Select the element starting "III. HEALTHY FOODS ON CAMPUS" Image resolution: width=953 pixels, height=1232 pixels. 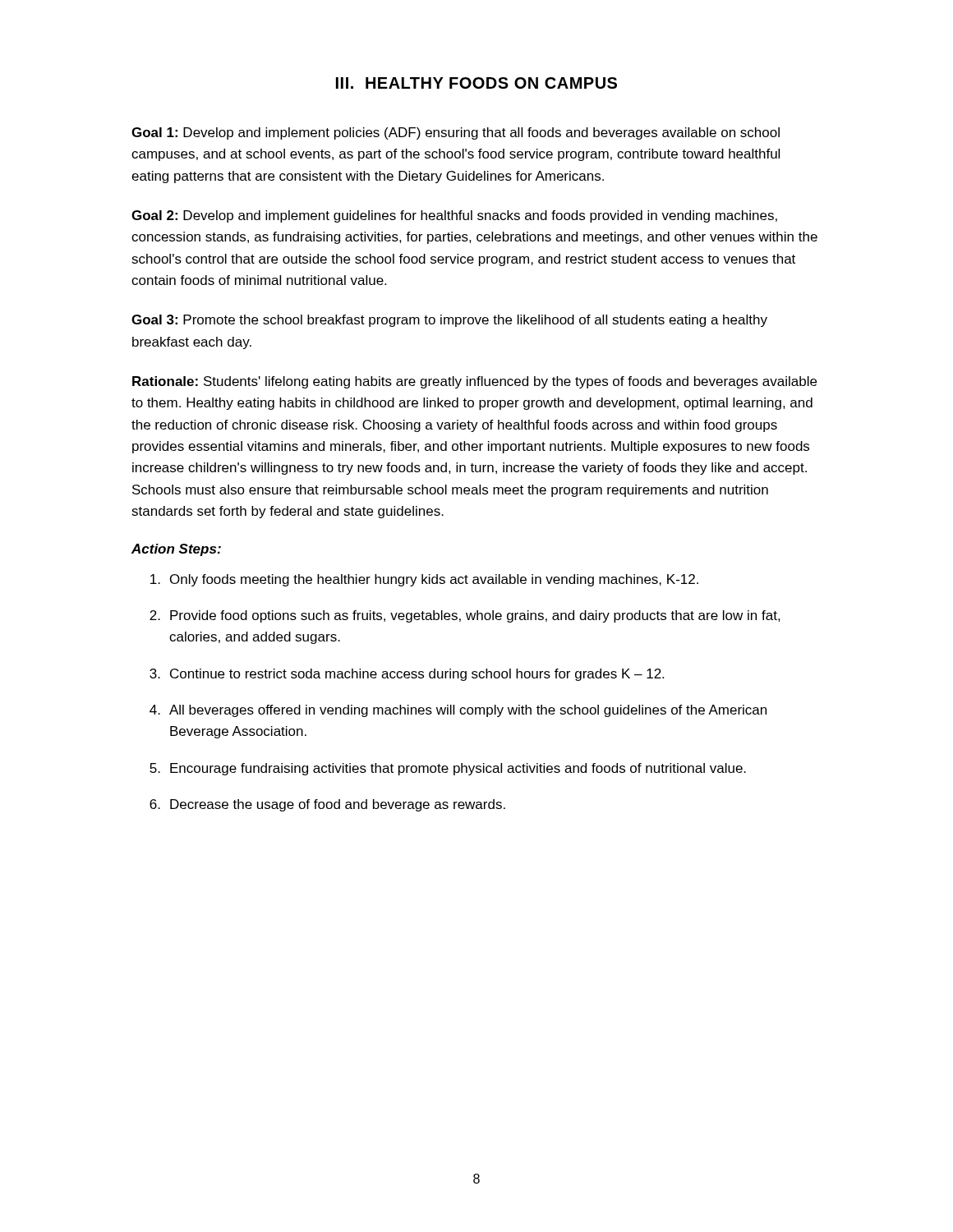(476, 83)
